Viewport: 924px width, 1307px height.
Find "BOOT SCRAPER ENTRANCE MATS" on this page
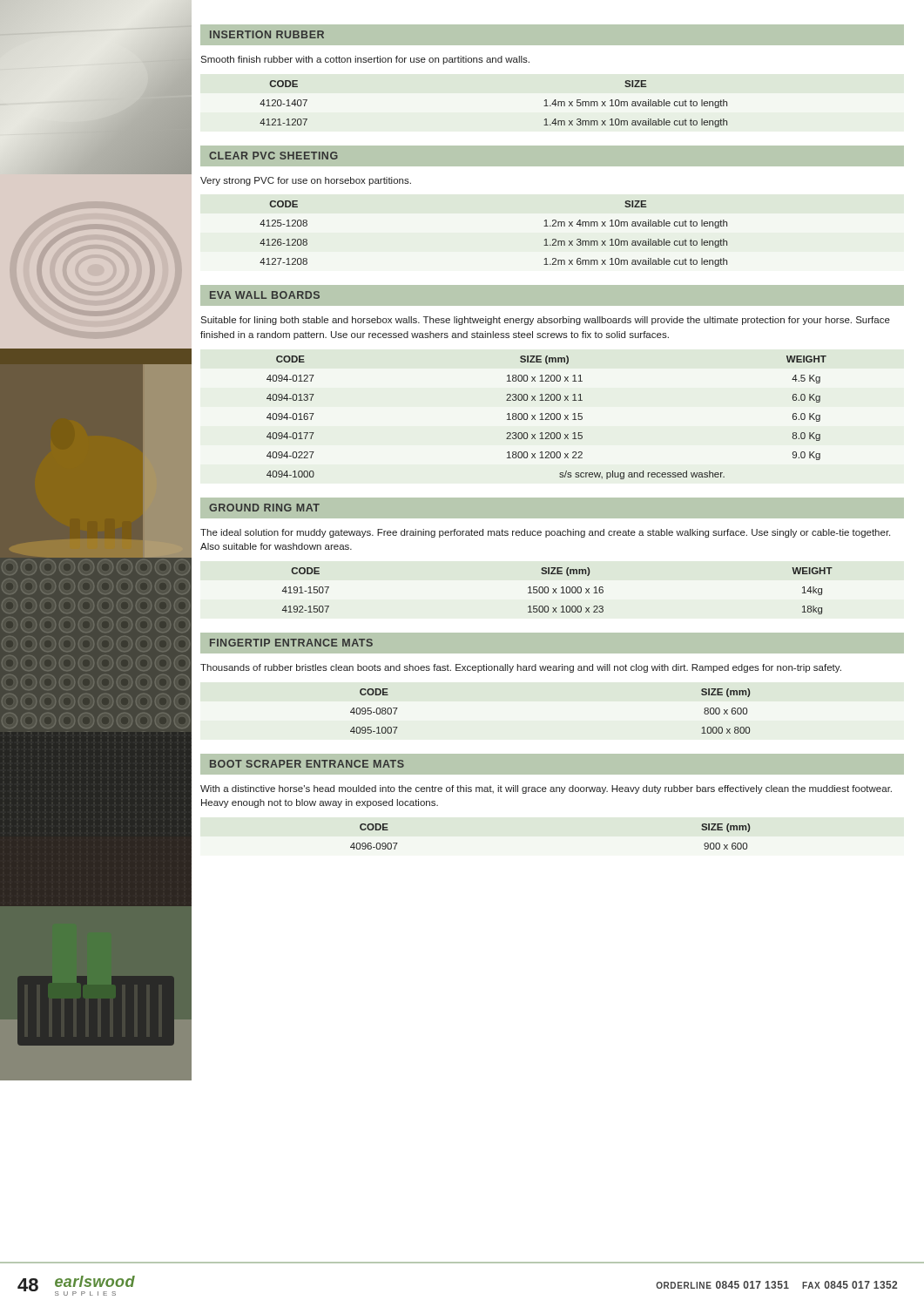pyautogui.click(x=307, y=764)
